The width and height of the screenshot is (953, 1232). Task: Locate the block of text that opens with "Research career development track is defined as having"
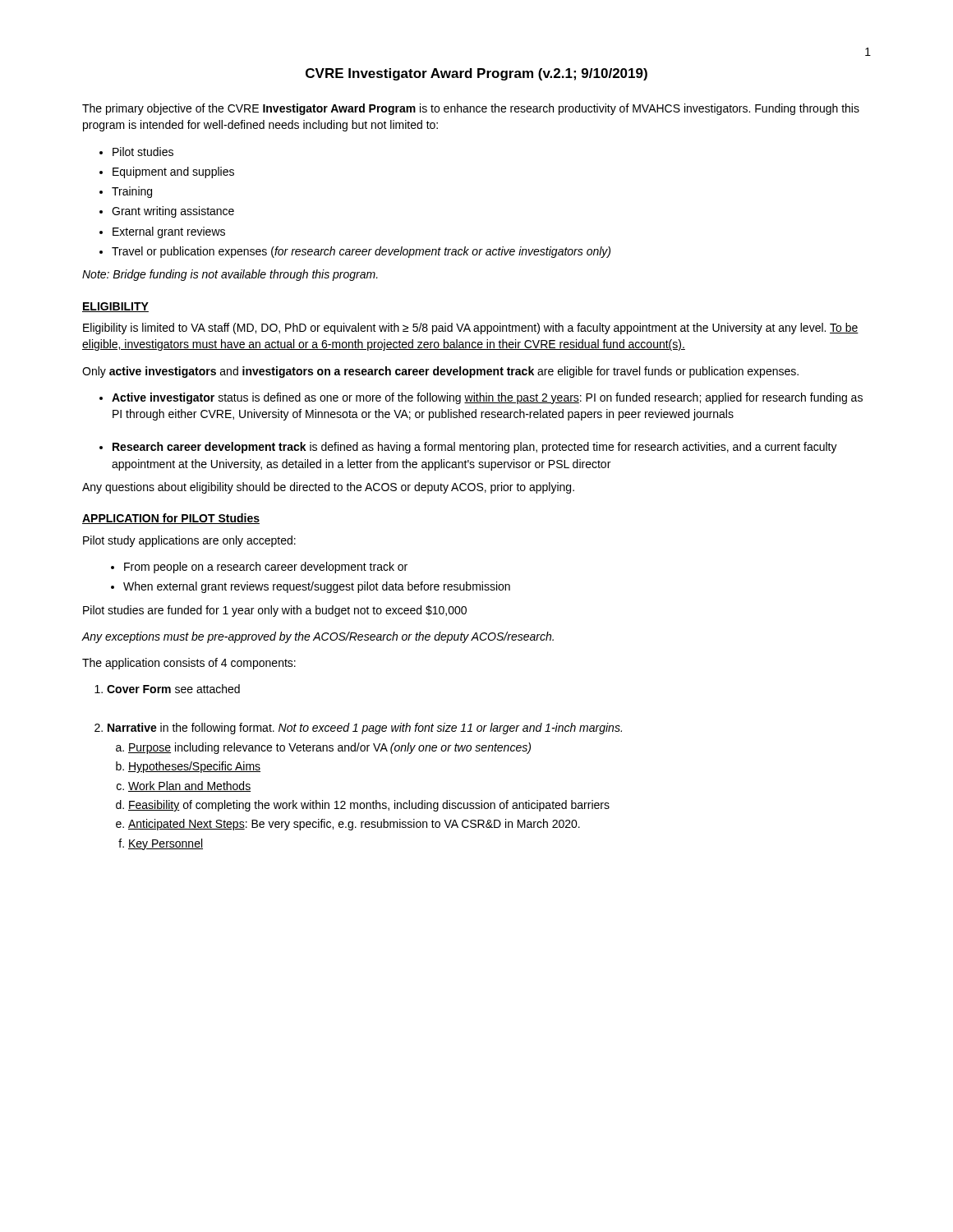tap(491, 456)
